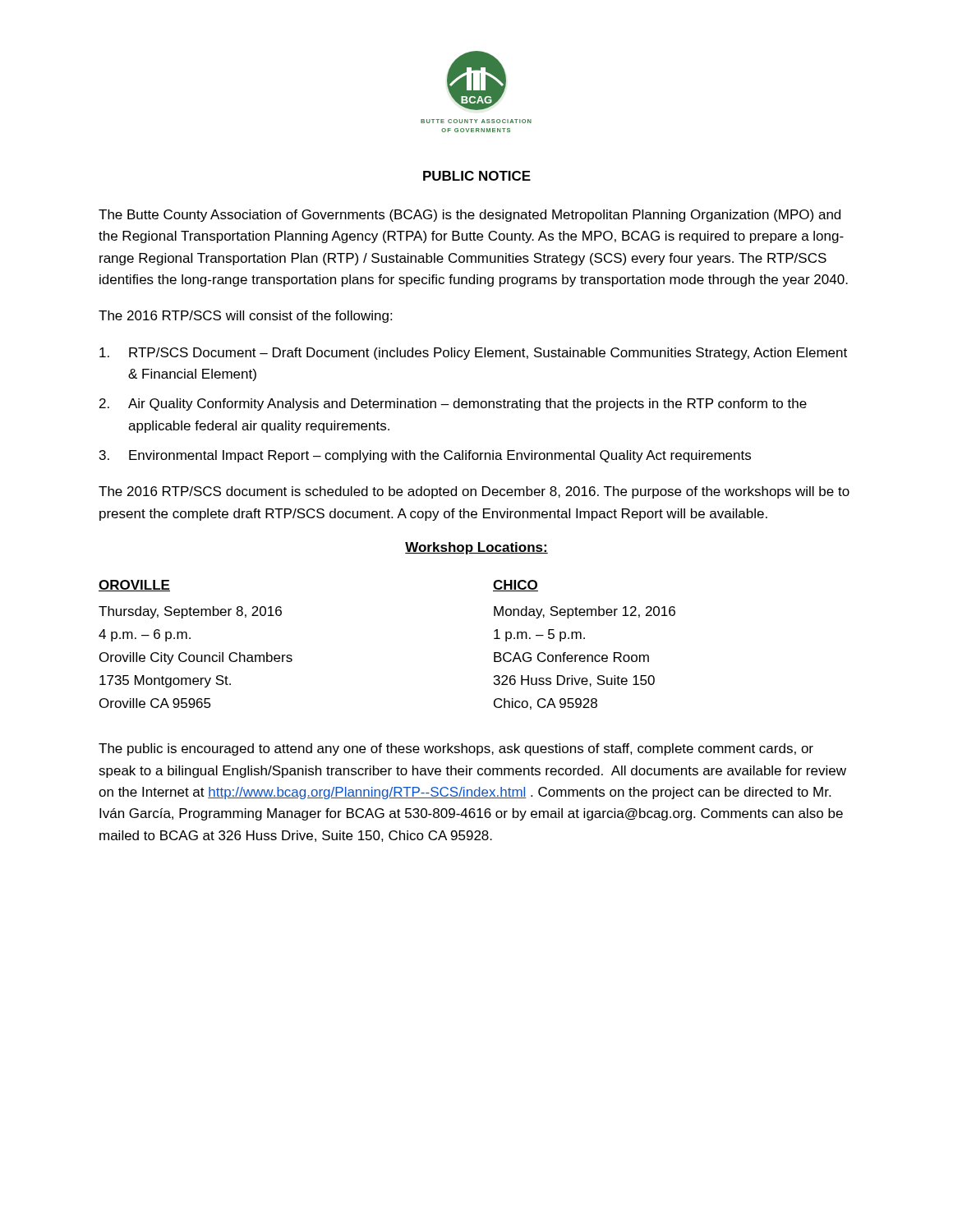Locate the text block that says "OROVILLE Thursday, September 8, 2016 4"

click(x=279, y=643)
